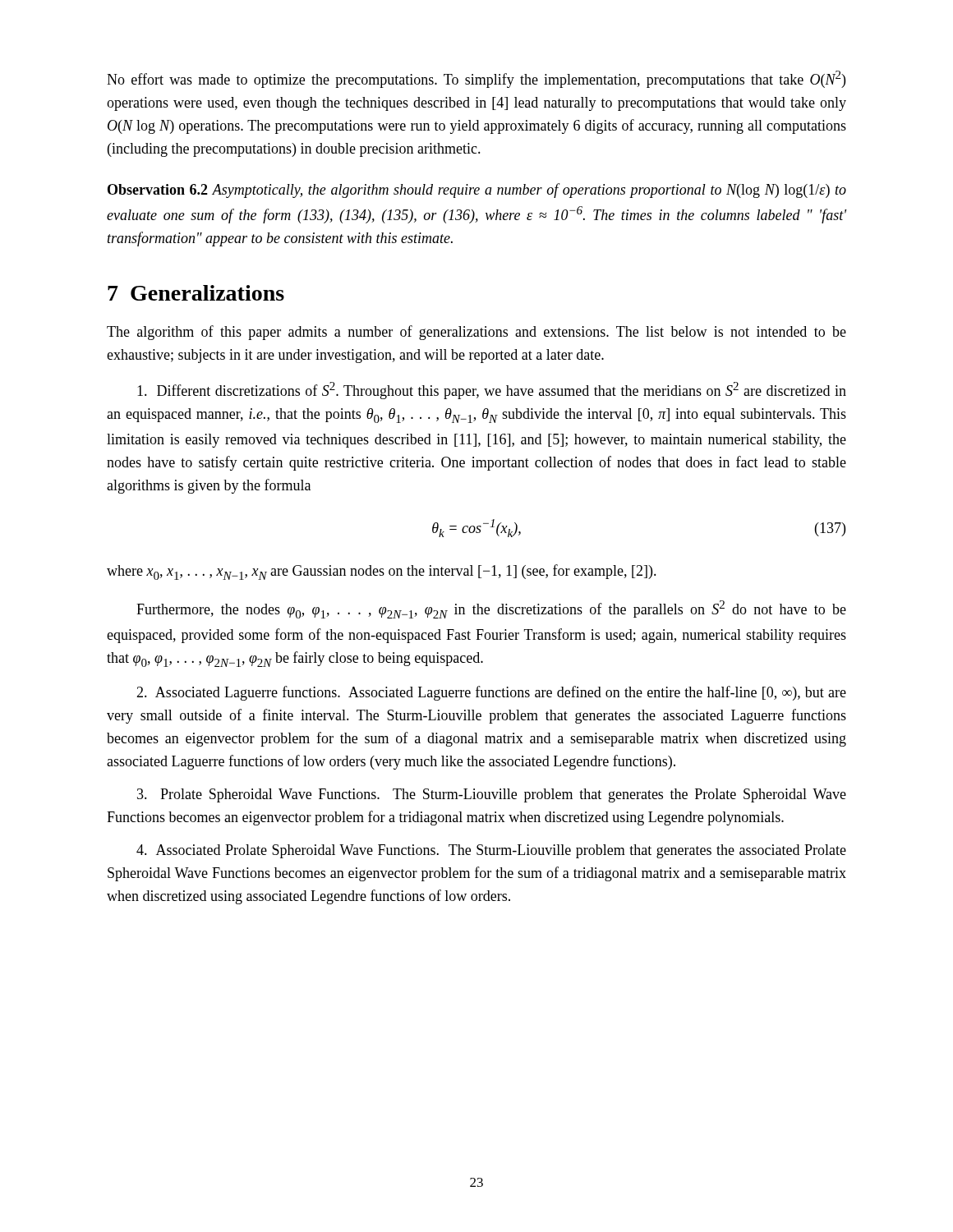
Task: Click on the passage starting "3. Prolate Spheroidal"
Action: point(476,806)
